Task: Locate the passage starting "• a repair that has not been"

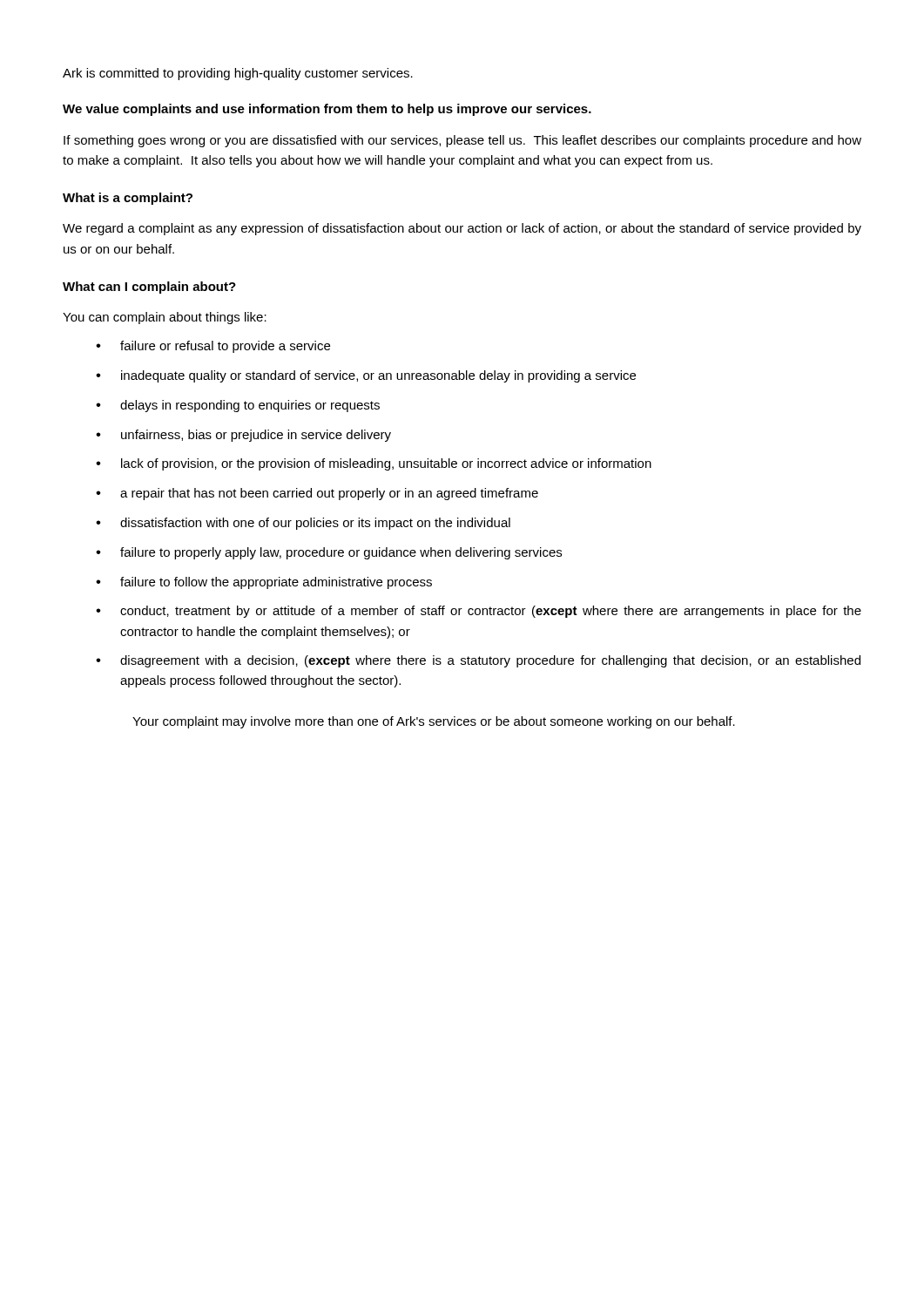Action: tap(317, 493)
